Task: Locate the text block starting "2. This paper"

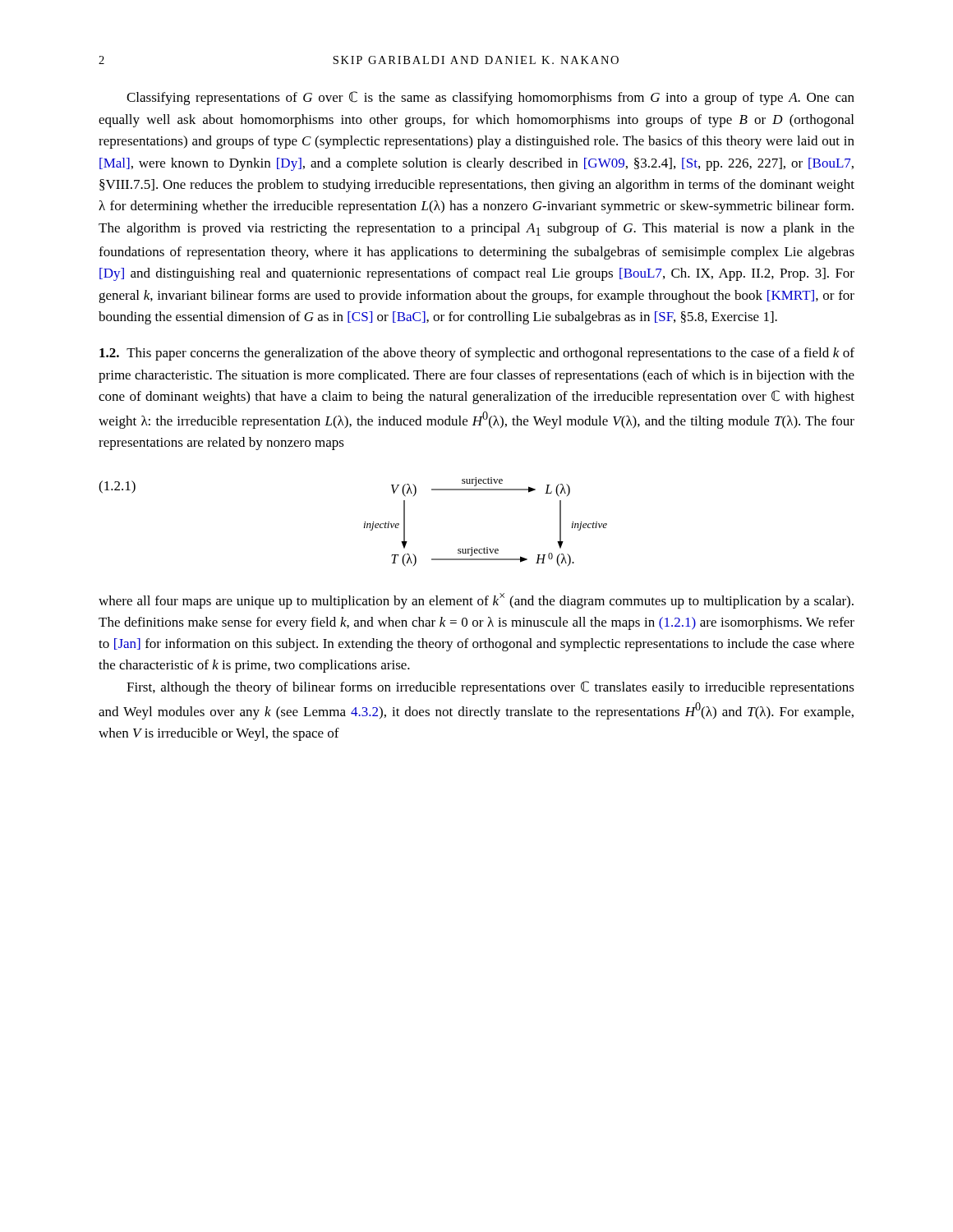Action: coord(476,398)
